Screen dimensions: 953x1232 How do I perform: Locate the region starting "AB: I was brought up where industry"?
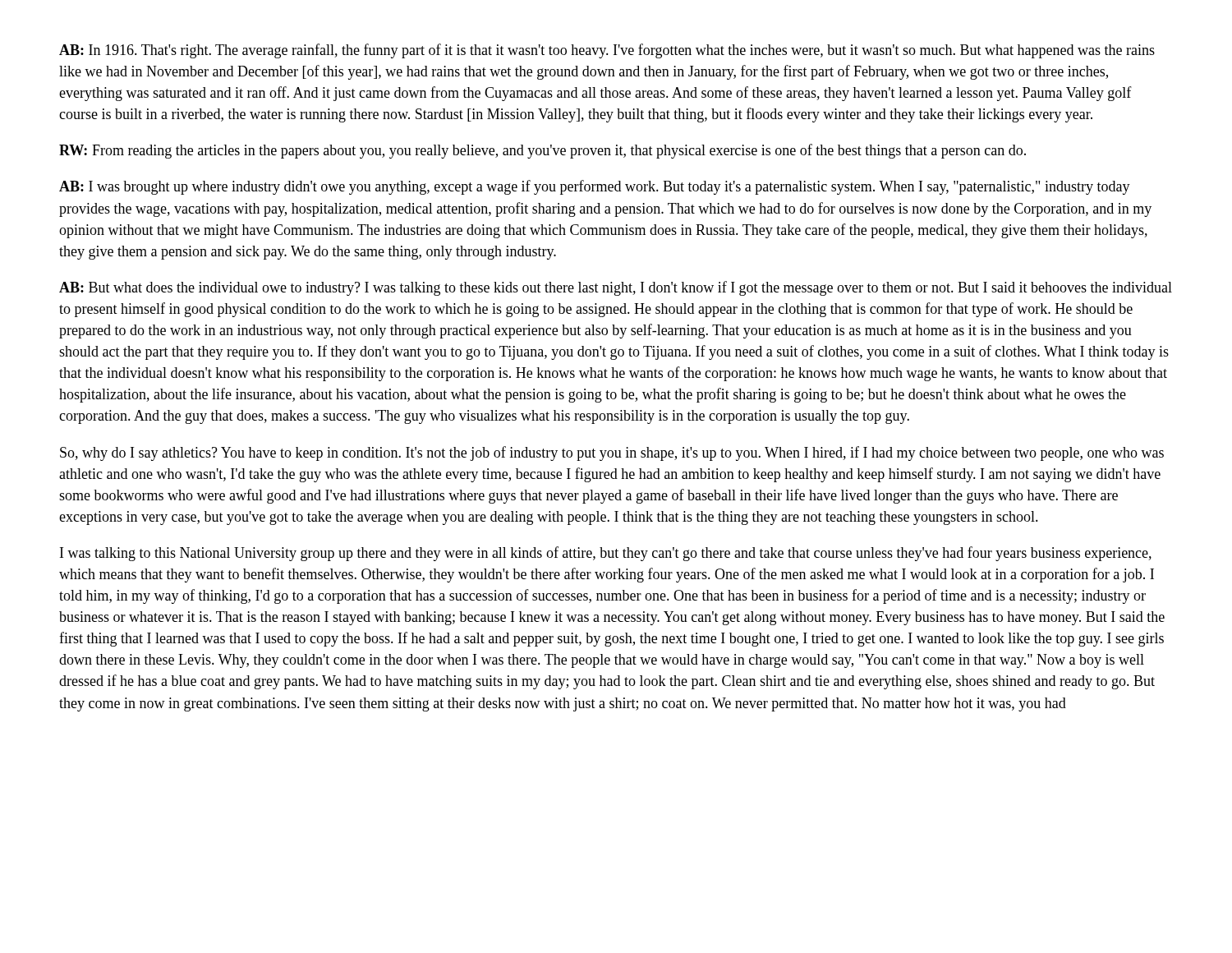605,219
